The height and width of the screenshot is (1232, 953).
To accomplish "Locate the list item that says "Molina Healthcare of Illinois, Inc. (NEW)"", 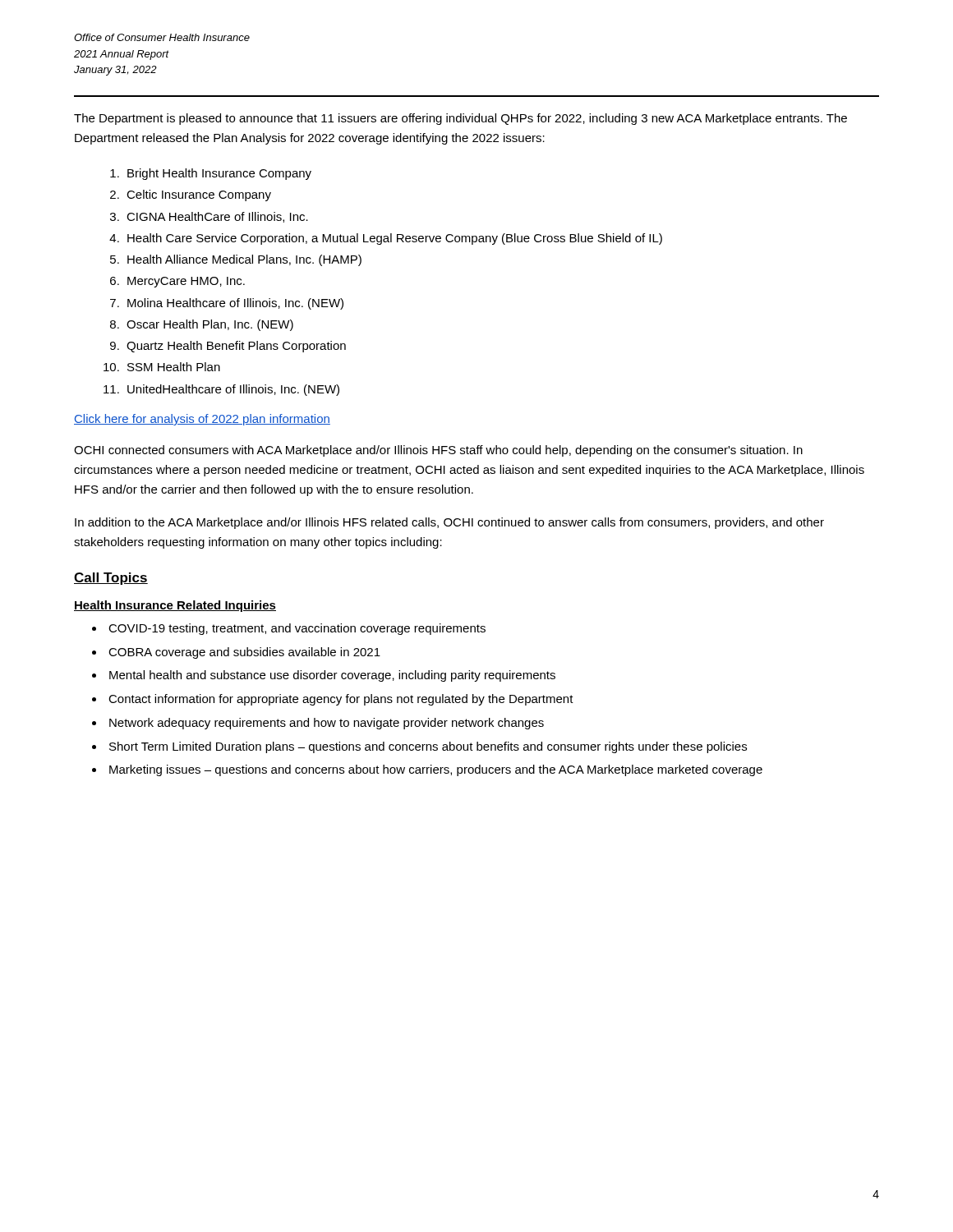I will click(235, 302).
